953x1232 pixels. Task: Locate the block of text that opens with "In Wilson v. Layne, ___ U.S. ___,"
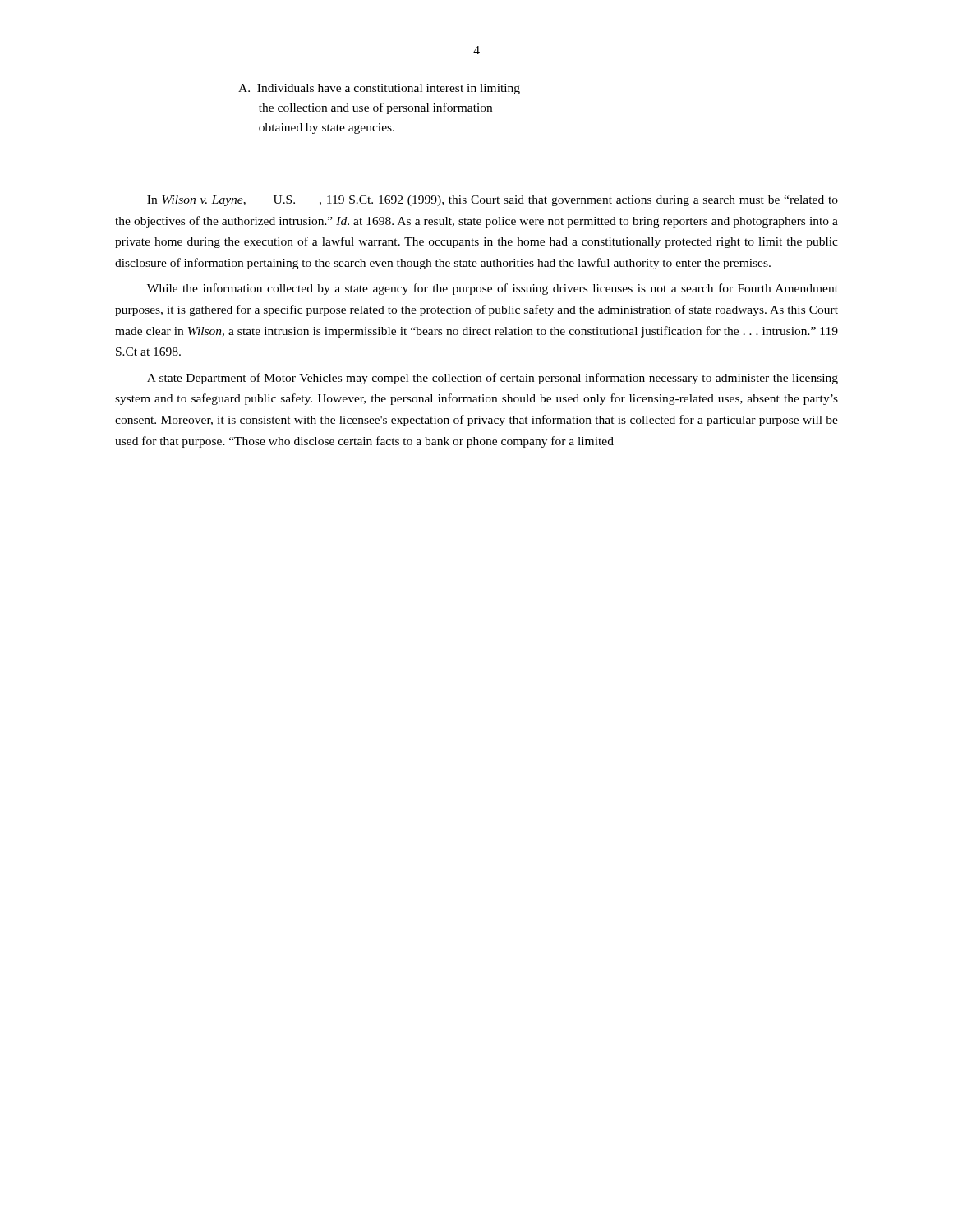point(476,320)
